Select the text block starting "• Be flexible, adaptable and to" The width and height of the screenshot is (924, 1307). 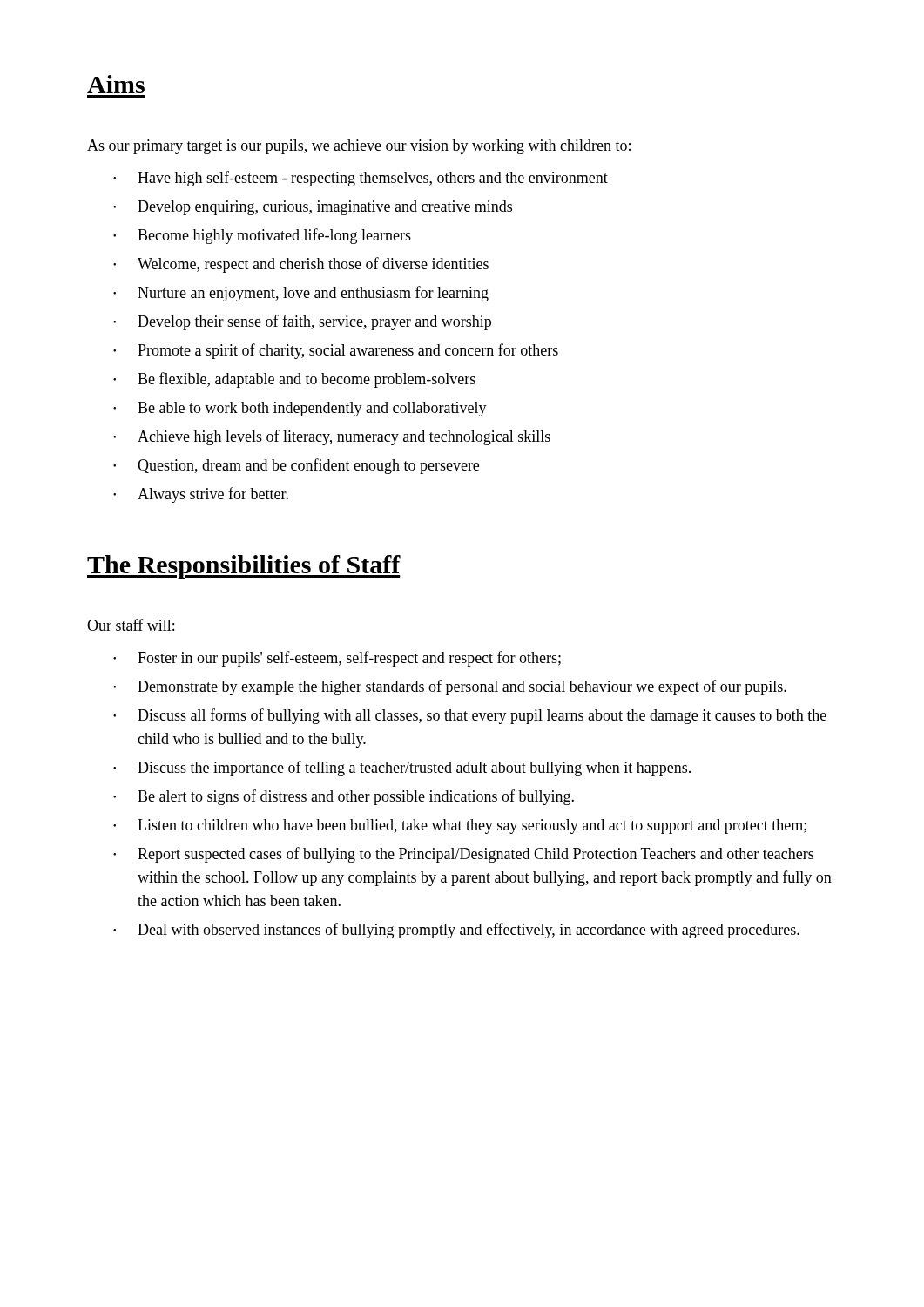(x=475, y=379)
